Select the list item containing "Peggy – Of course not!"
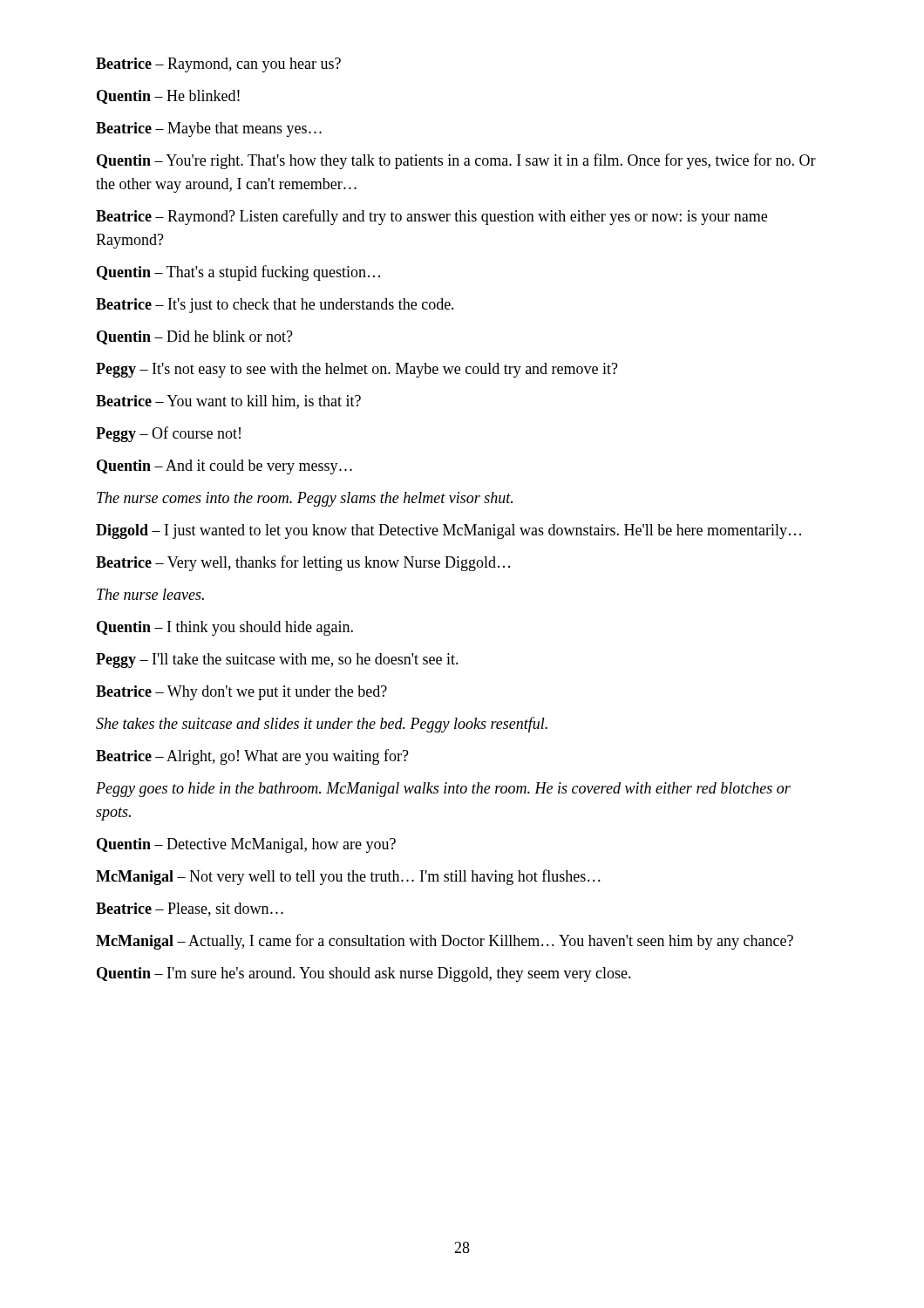 [x=169, y=433]
